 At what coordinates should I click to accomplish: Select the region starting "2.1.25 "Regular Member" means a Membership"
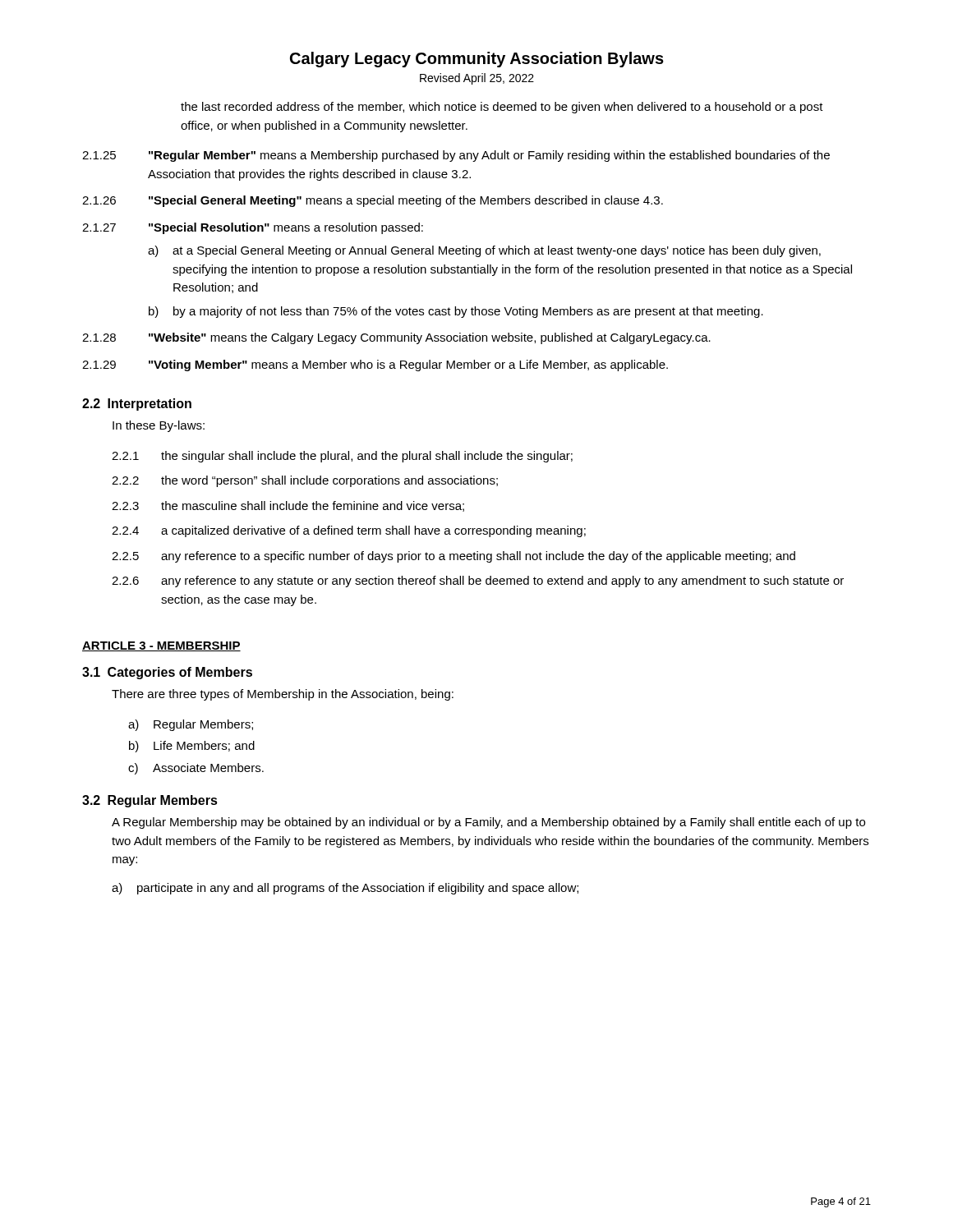[x=476, y=165]
